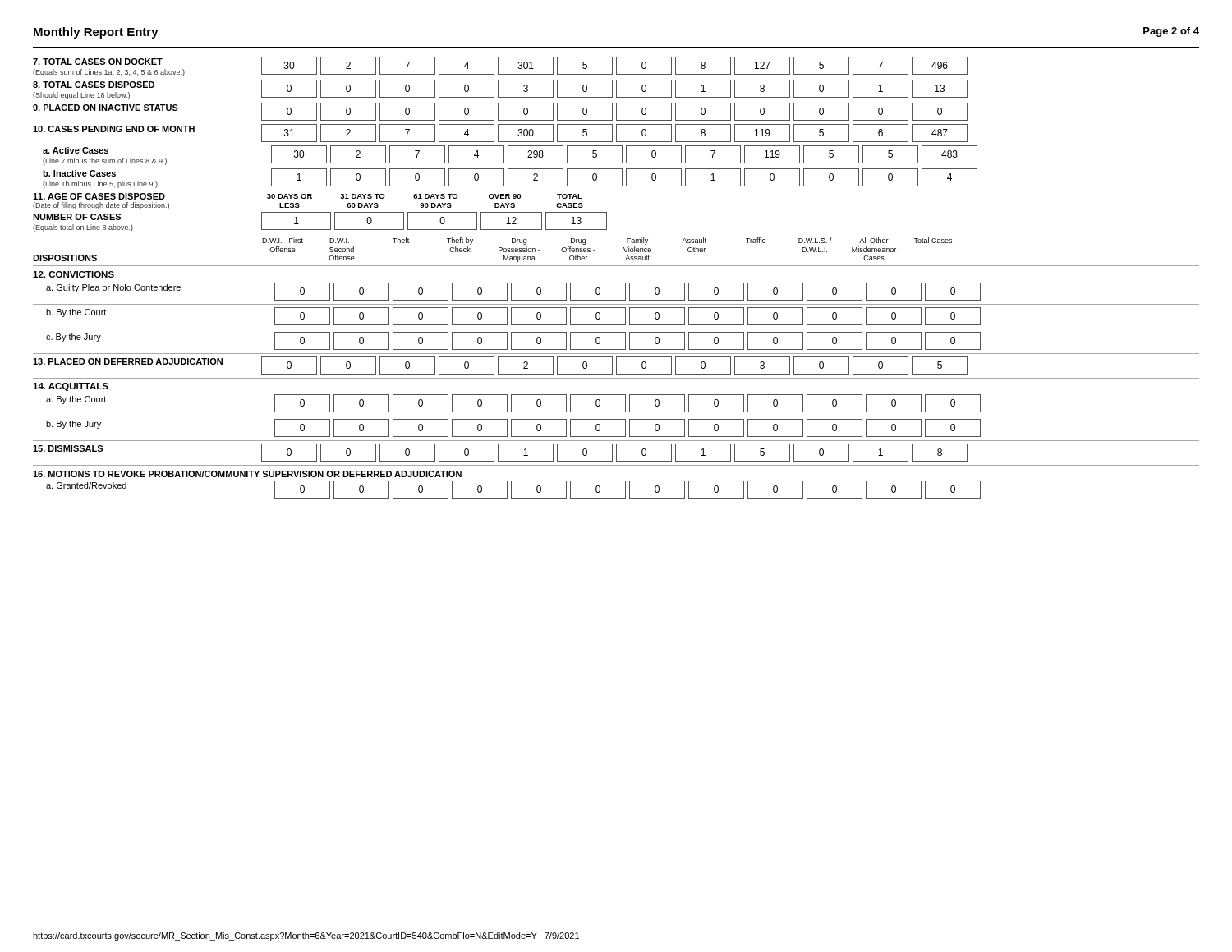Point to "12. CONVICTIONS"
The width and height of the screenshot is (1232, 952).
tap(74, 275)
